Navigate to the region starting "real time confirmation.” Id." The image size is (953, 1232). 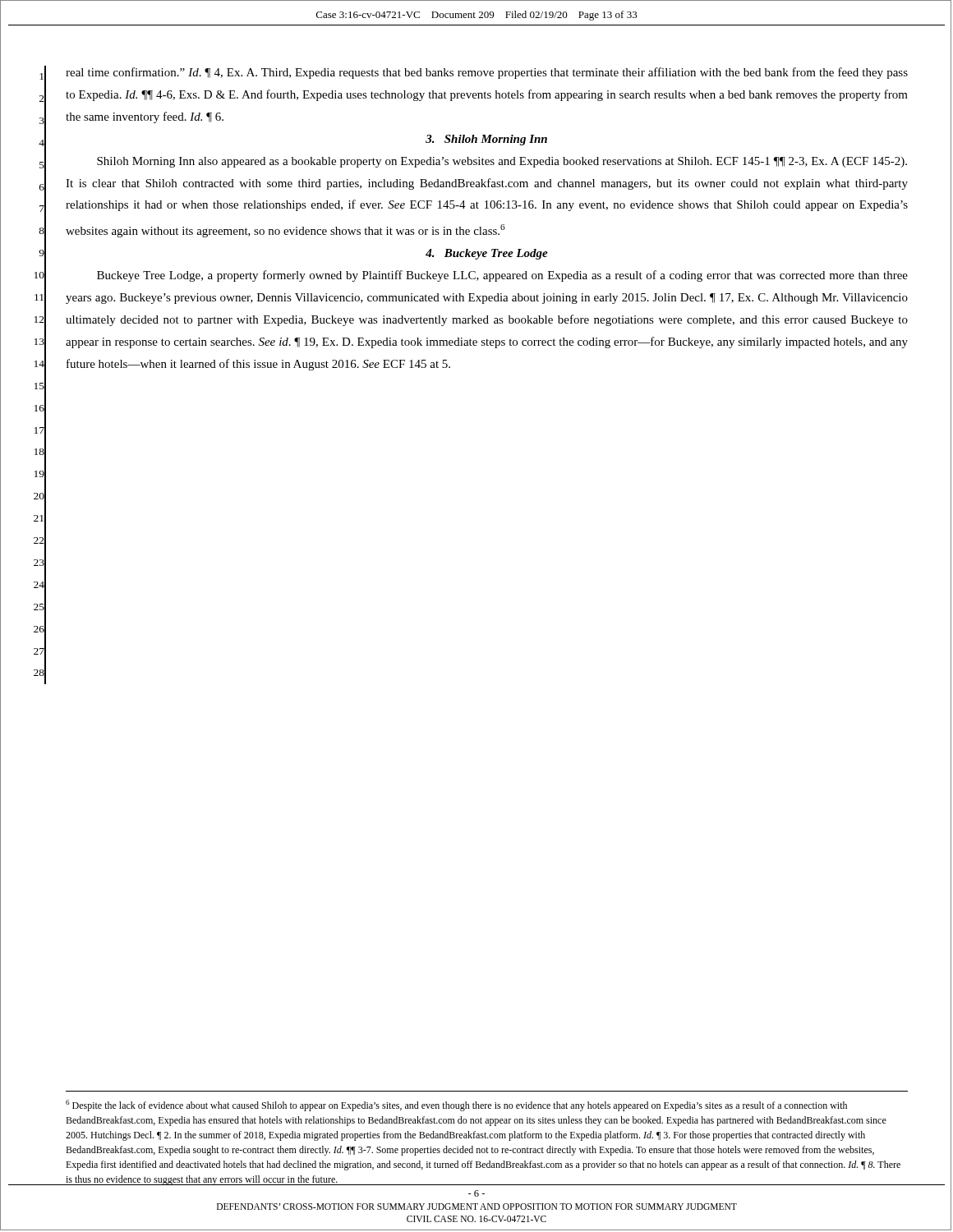[487, 95]
